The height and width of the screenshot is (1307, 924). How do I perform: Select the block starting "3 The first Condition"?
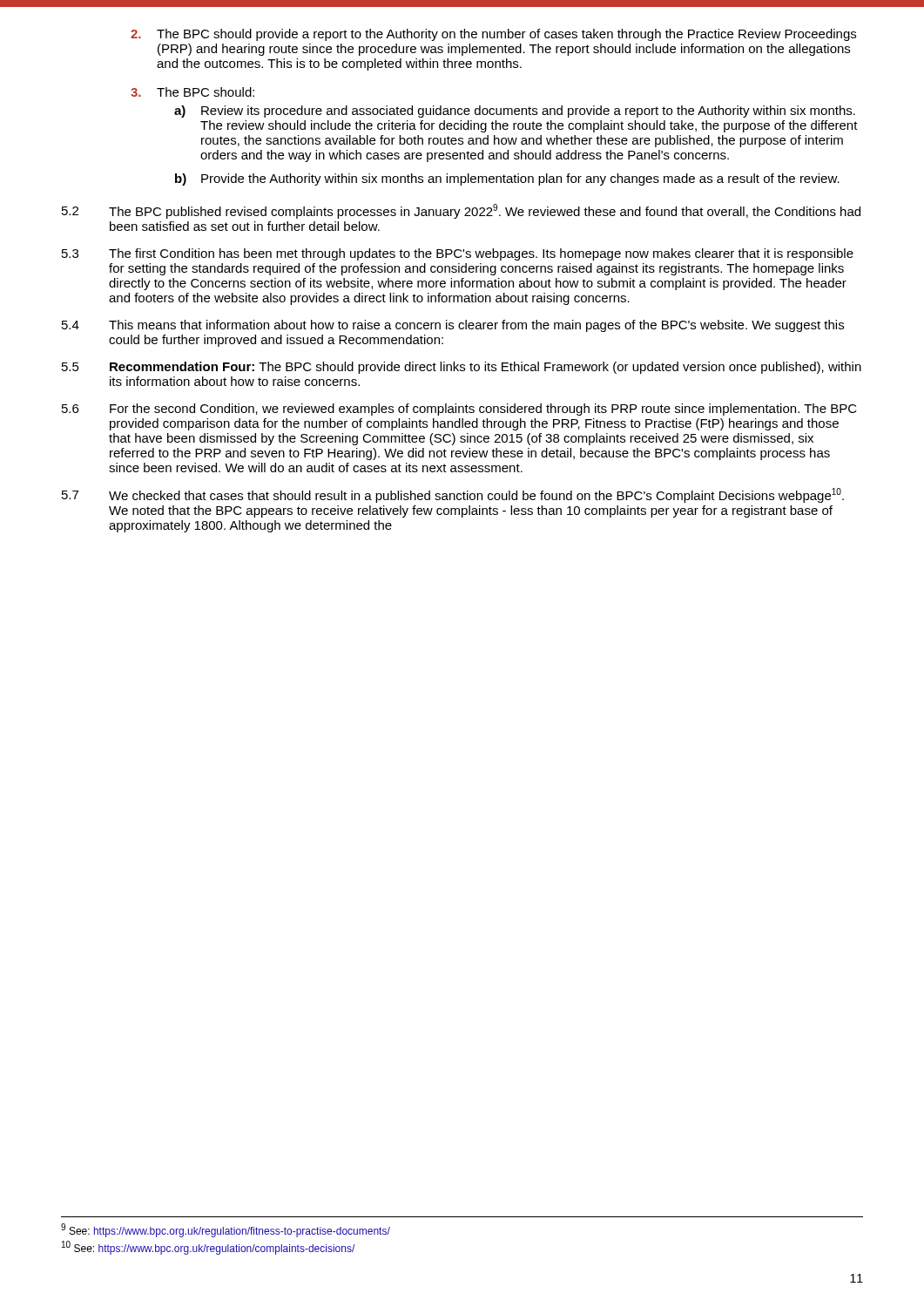tap(462, 275)
